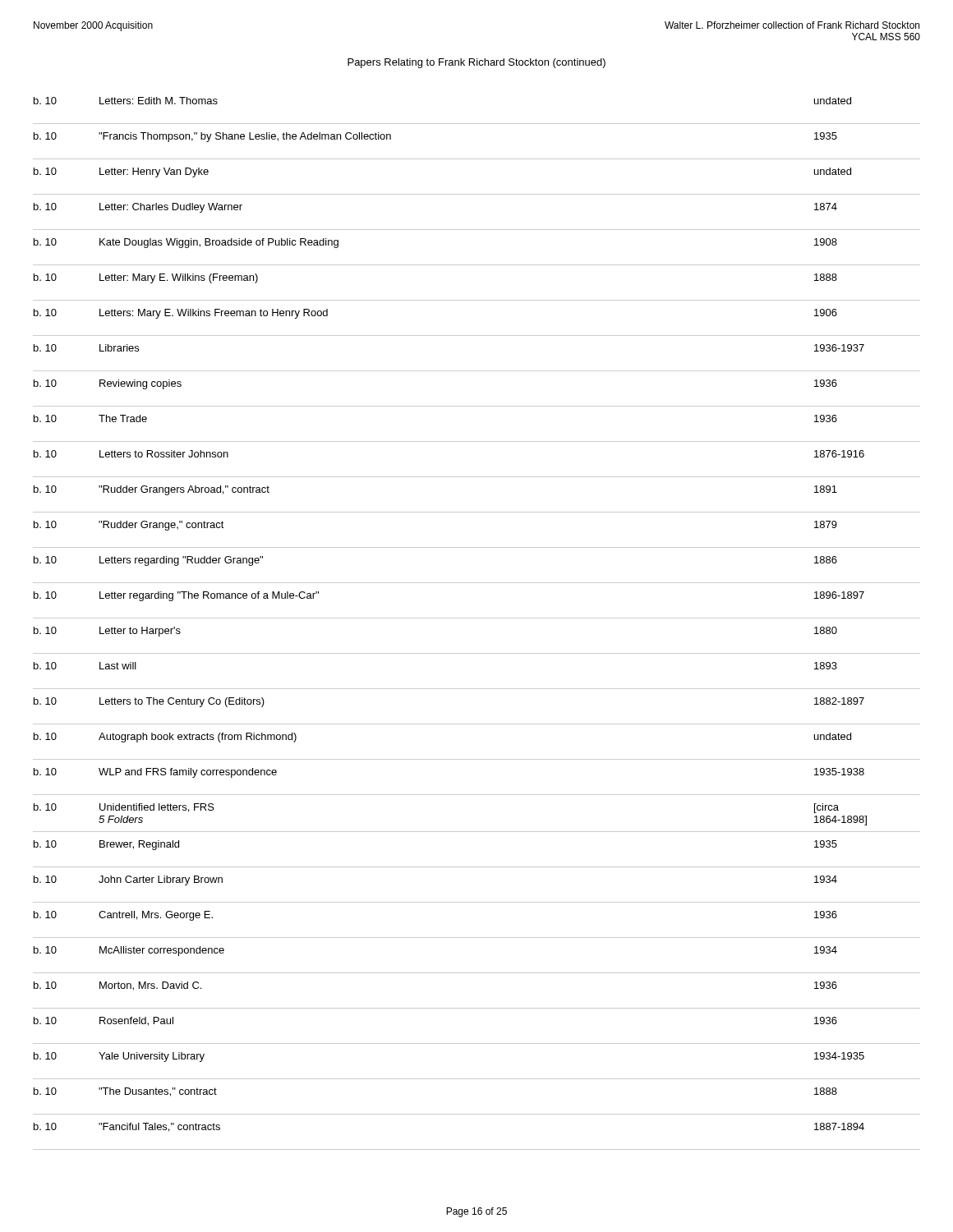Find the passage starting "b. 10 Autograph"
The height and width of the screenshot is (1232, 953).
(x=47, y=737)
